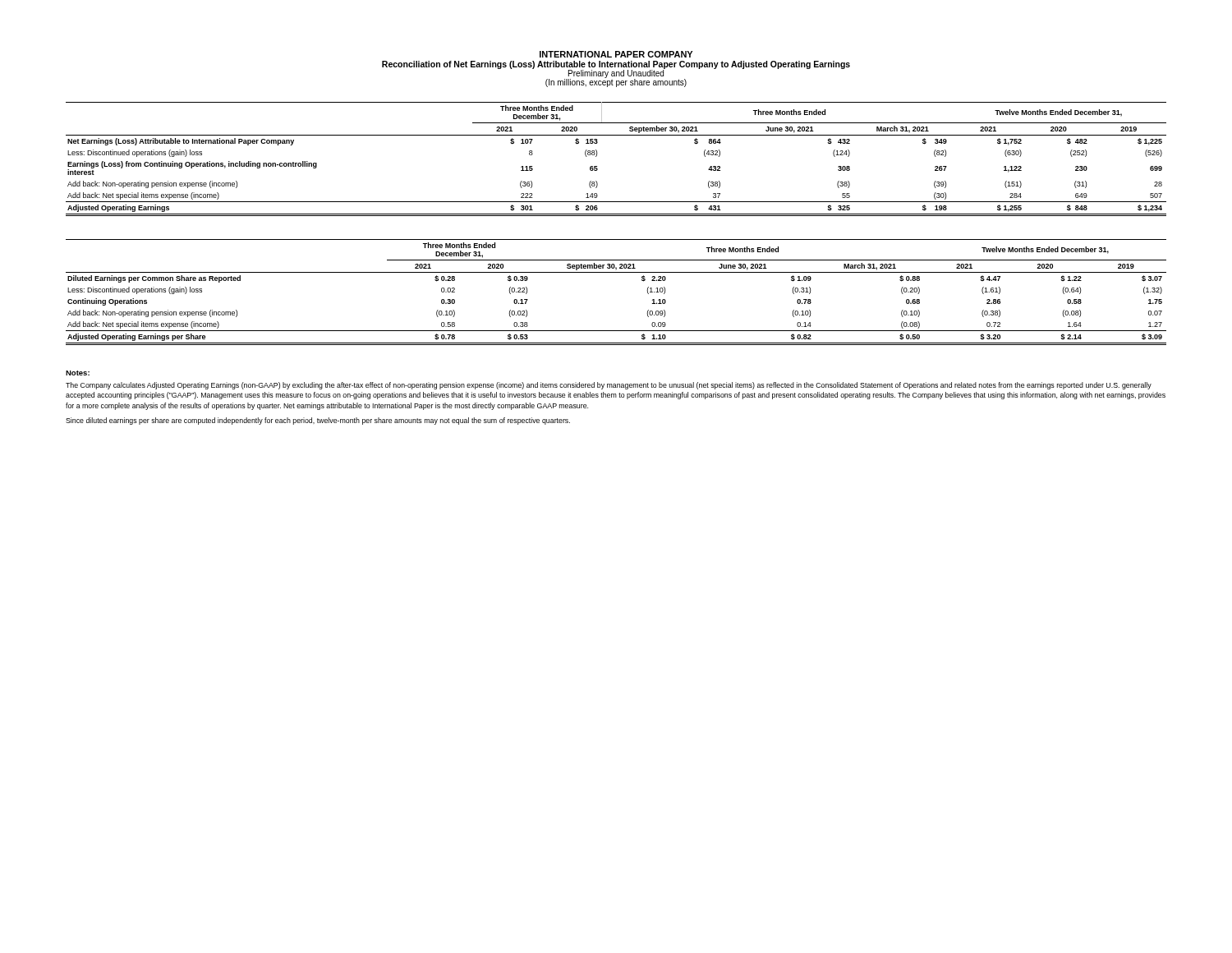
Task: Where is the passage that starts "Since diluted earnings per share are"?
Action: click(x=318, y=421)
